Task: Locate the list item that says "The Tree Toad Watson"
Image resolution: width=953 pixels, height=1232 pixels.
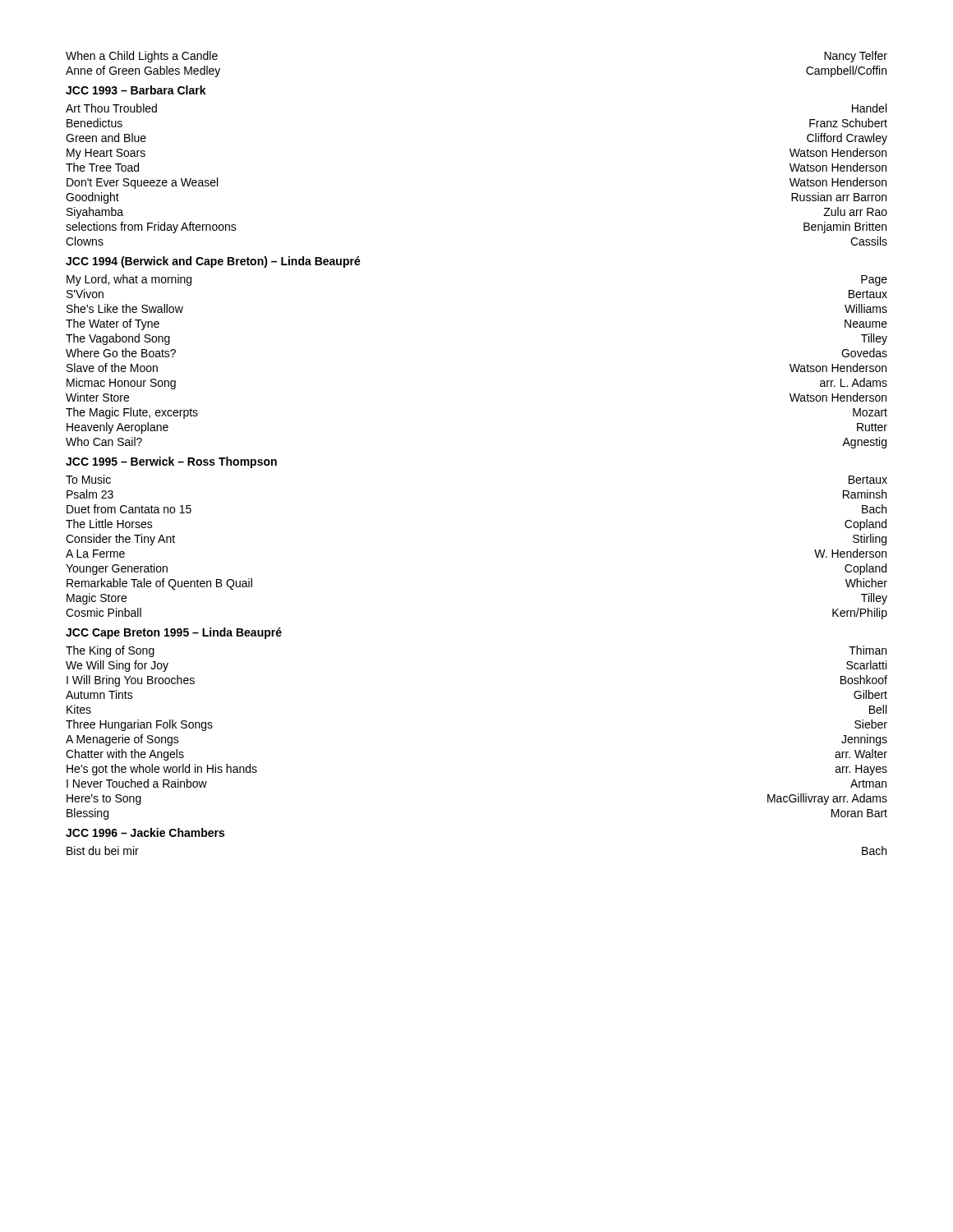Action: click(102, 168)
